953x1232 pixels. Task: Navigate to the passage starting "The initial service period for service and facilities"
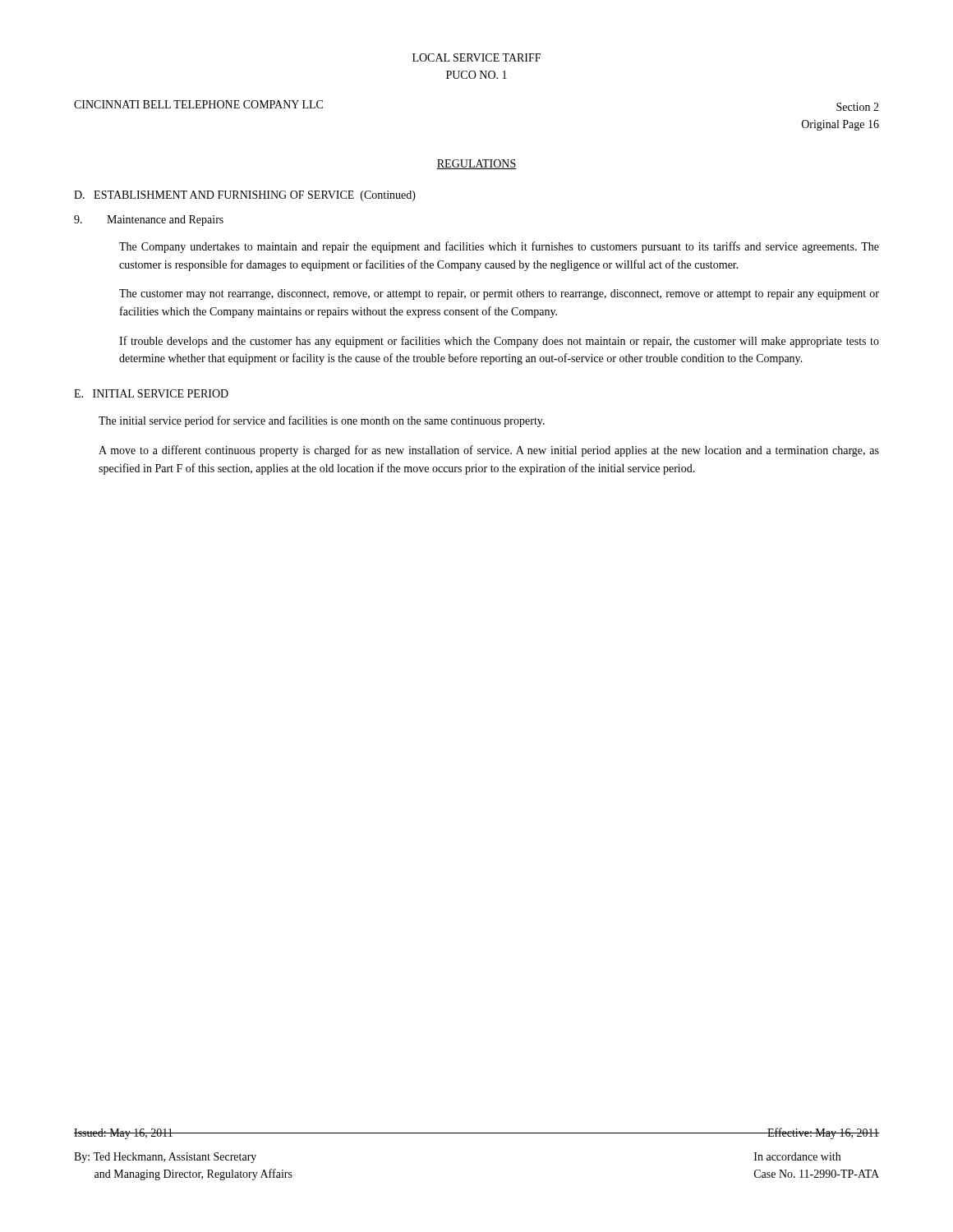click(322, 421)
